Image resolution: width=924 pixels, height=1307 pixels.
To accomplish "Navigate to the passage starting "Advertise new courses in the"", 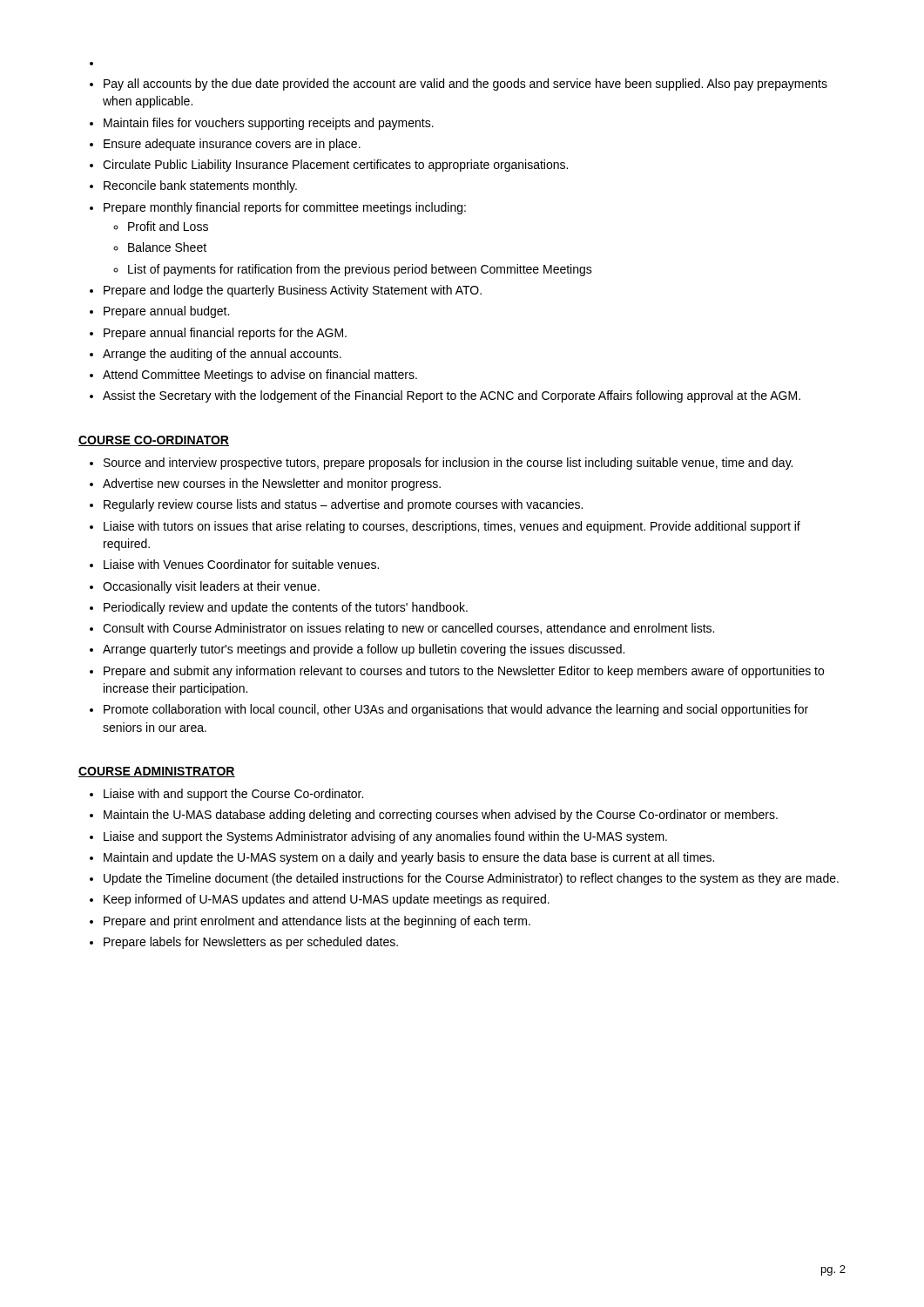I will pyautogui.click(x=272, y=484).
